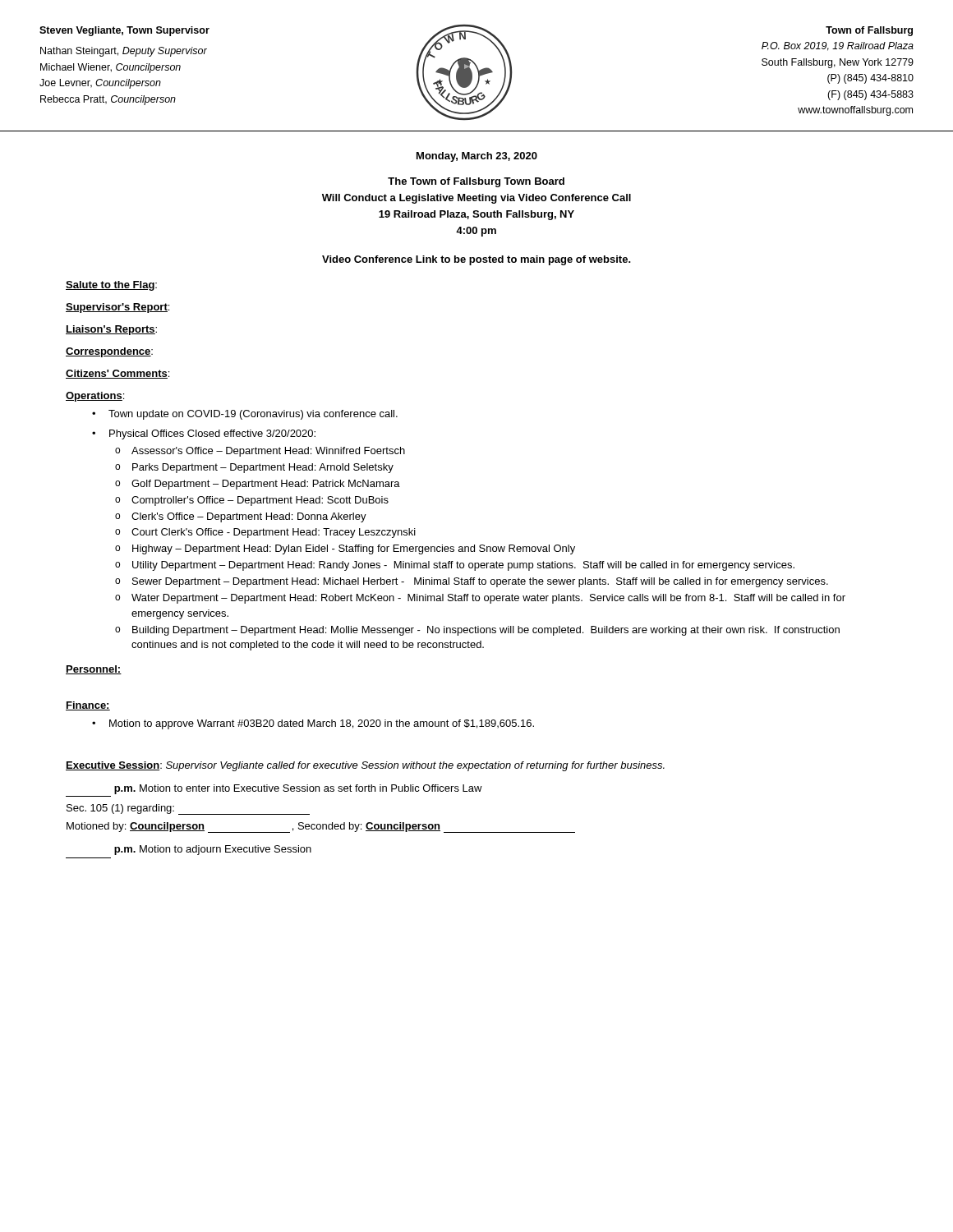Where is the passage that starts "Executive Session: Supervisor Vegliante"?

coord(366,765)
